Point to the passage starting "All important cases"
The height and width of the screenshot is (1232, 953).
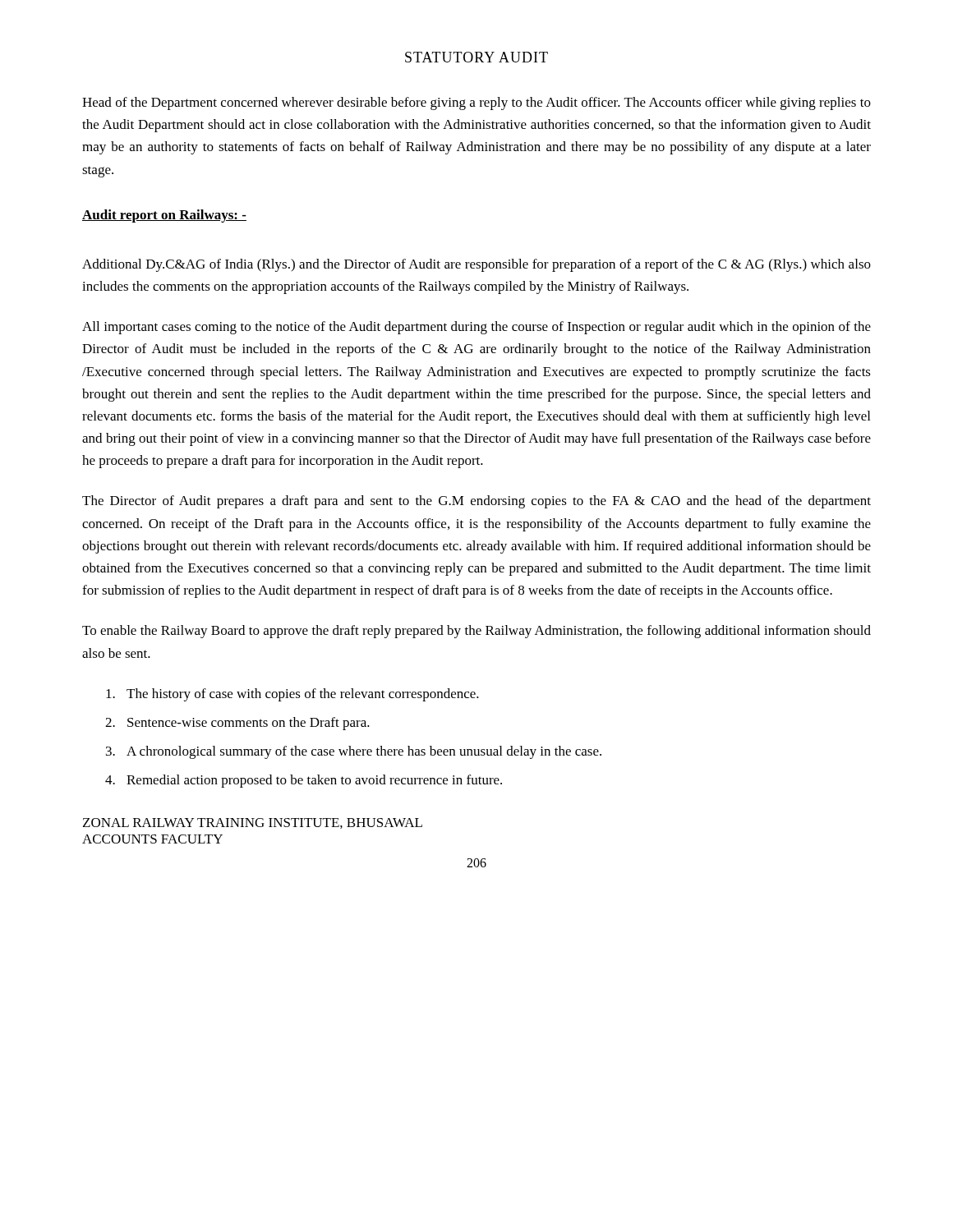[476, 394]
